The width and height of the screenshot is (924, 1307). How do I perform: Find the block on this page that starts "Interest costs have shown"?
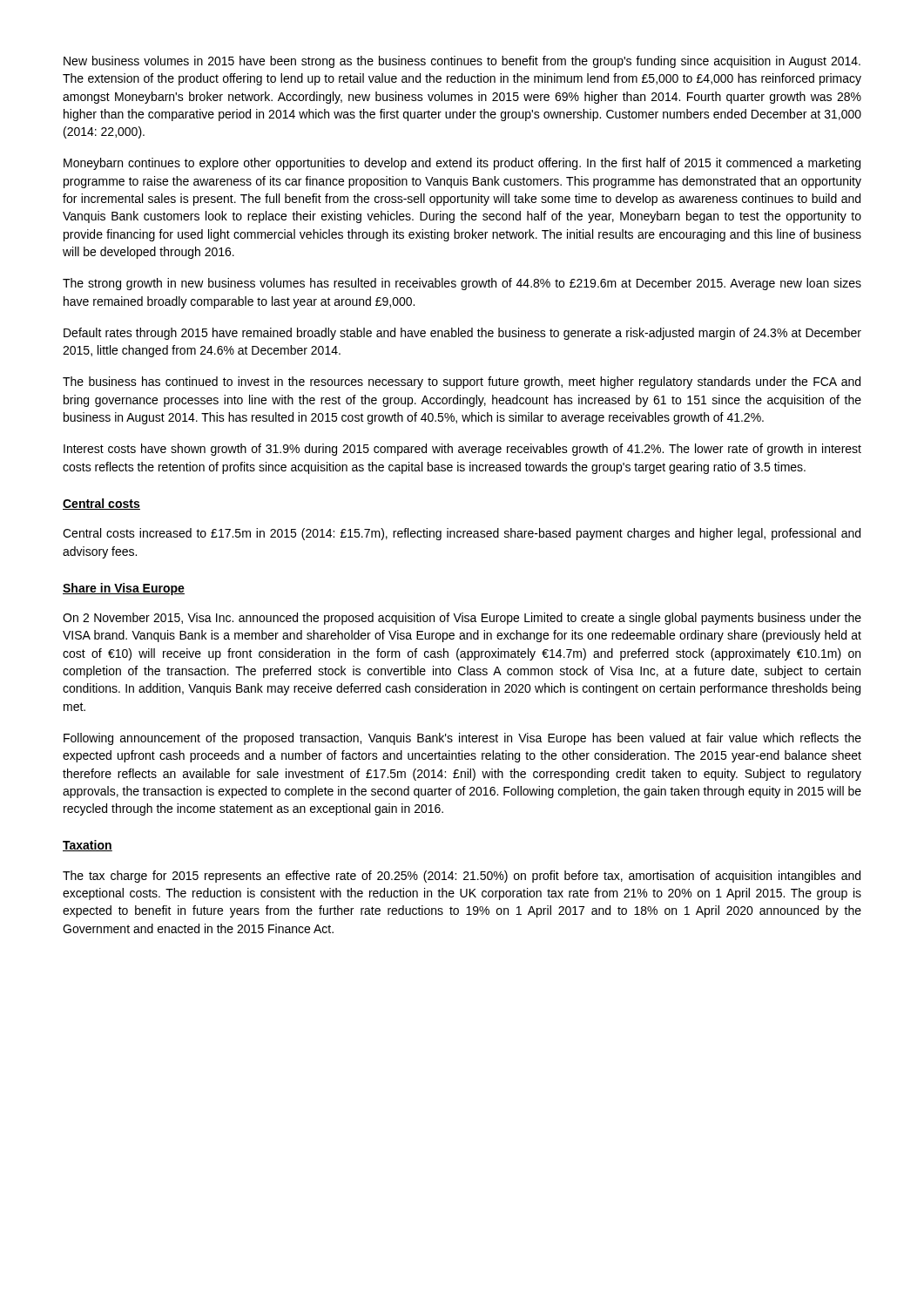pos(462,458)
